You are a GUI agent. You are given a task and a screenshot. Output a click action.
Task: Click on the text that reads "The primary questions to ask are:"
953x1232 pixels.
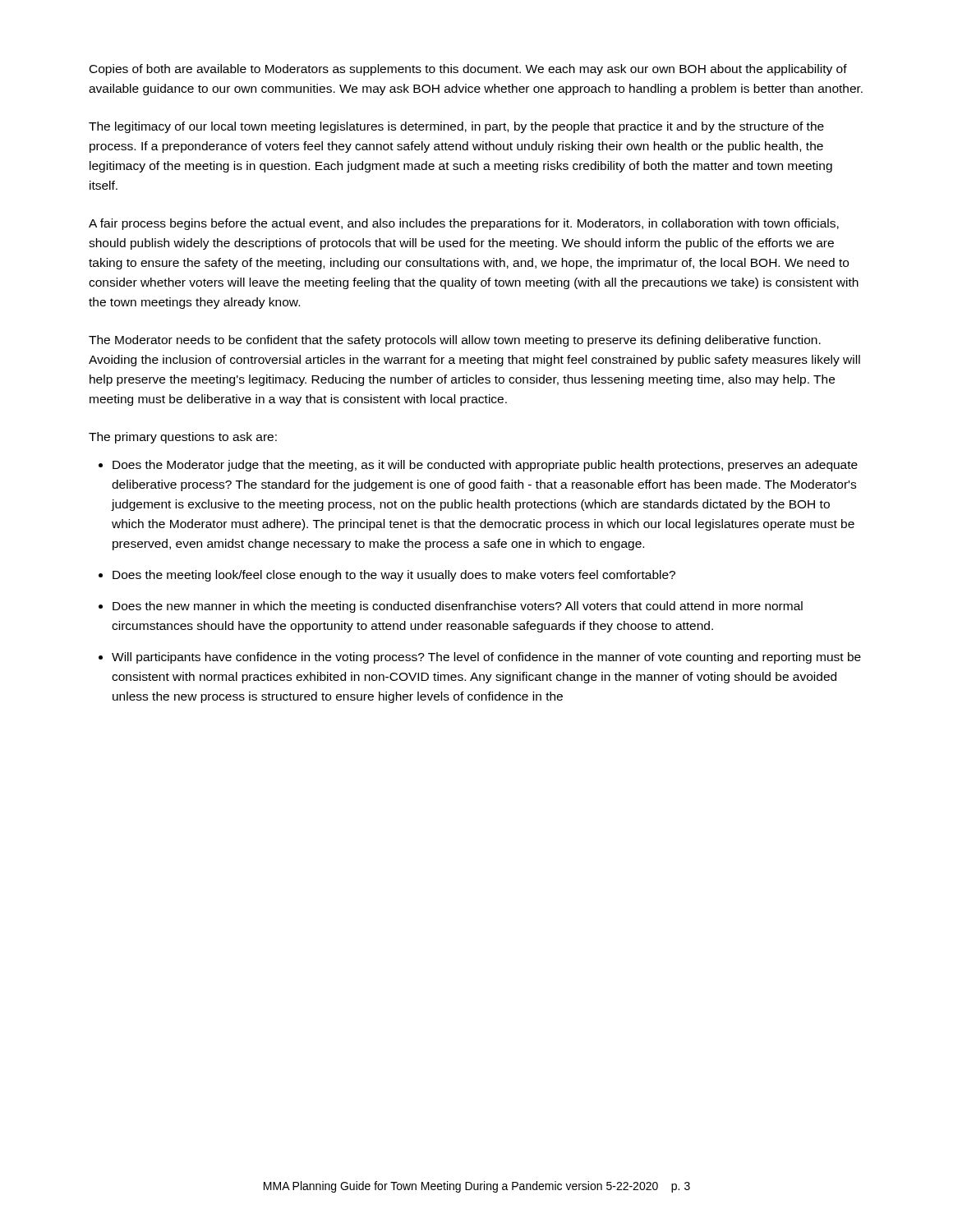click(x=183, y=437)
